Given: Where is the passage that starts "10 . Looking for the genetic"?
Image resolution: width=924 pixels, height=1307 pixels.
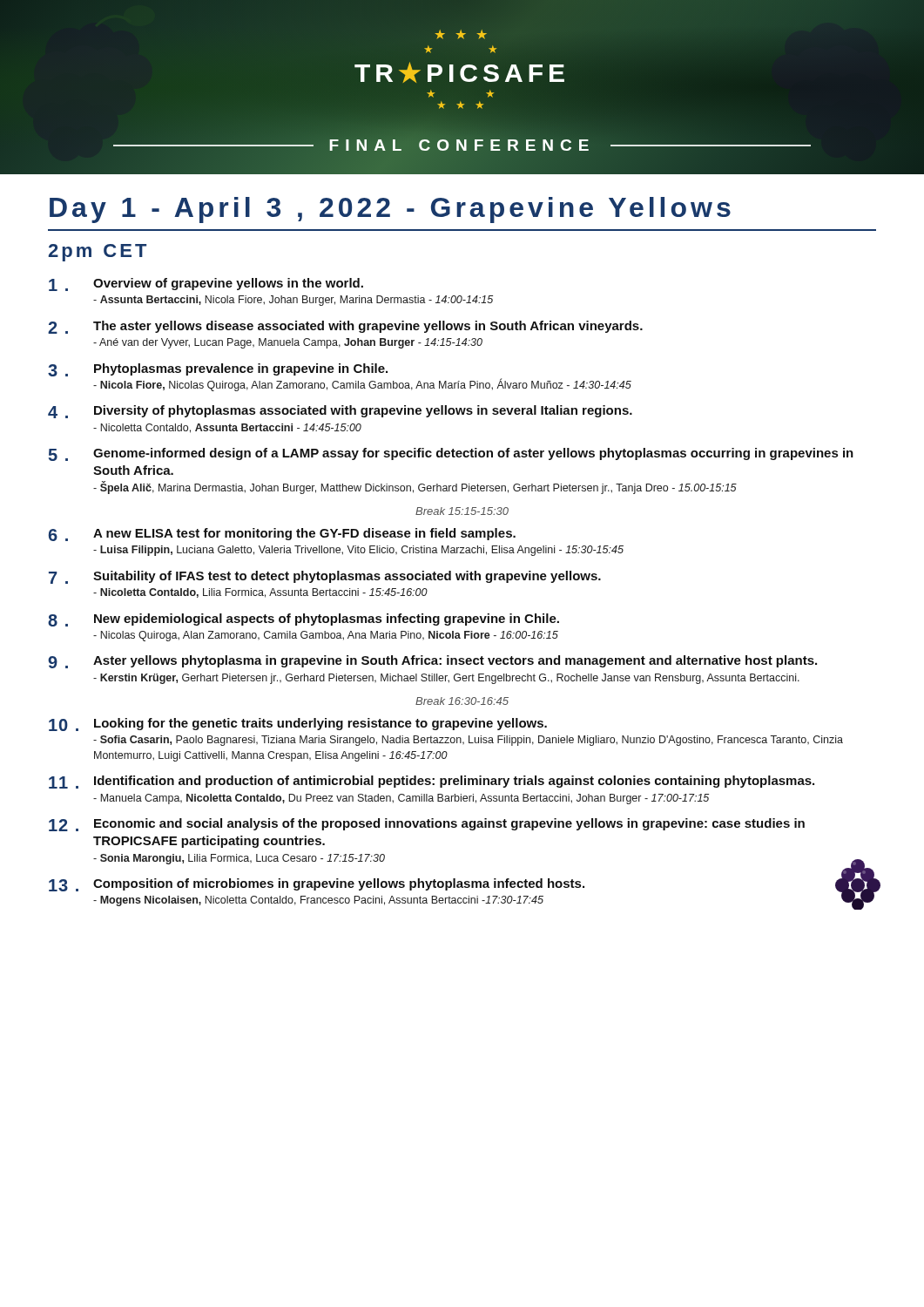Looking at the screenshot, I should click(x=462, y=739).
